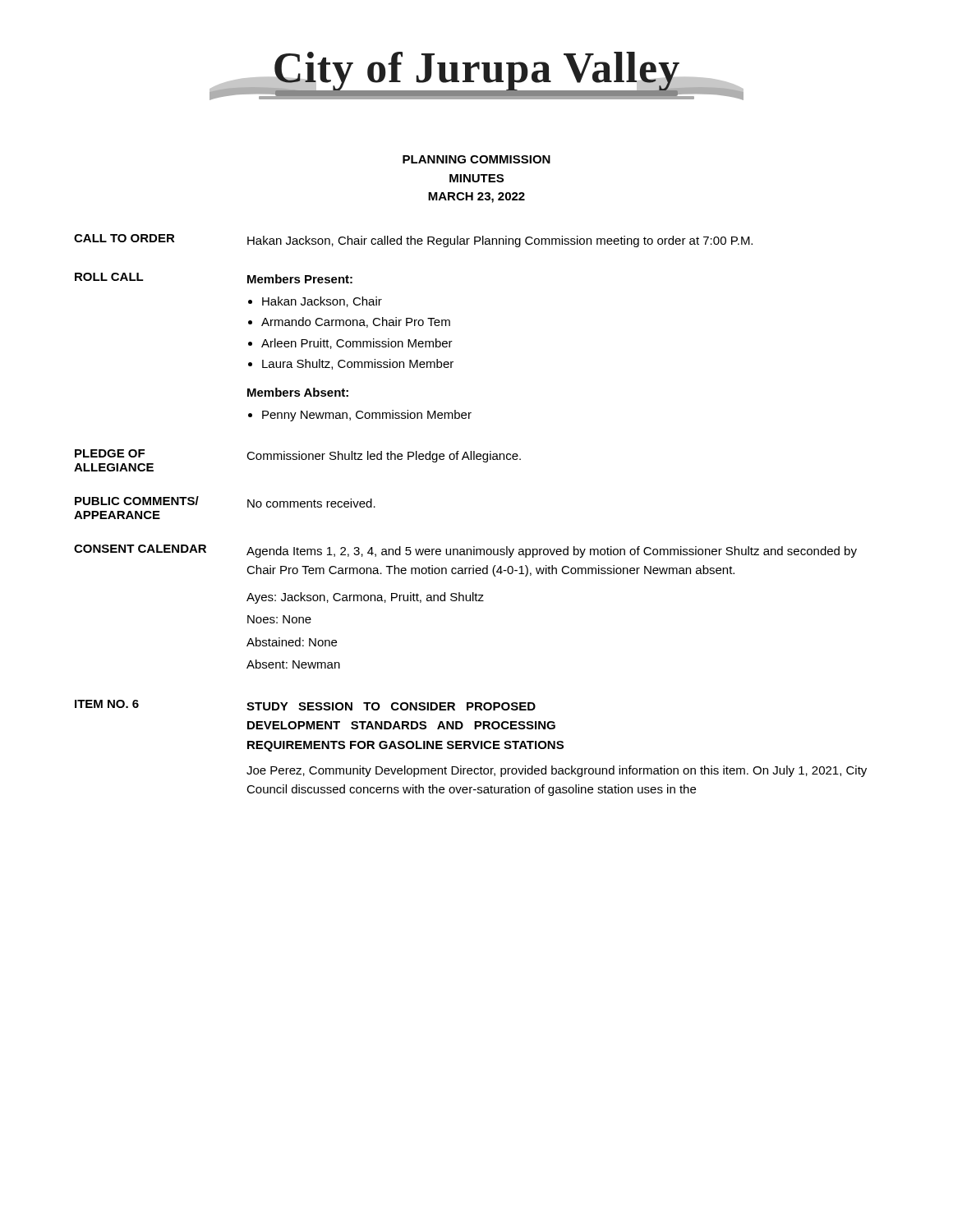The height and width of the screenshot is (1232, 953).
Task: Select the list item containing "Armando Carmona, Chair Pro"
Action: tap(356, 322)
